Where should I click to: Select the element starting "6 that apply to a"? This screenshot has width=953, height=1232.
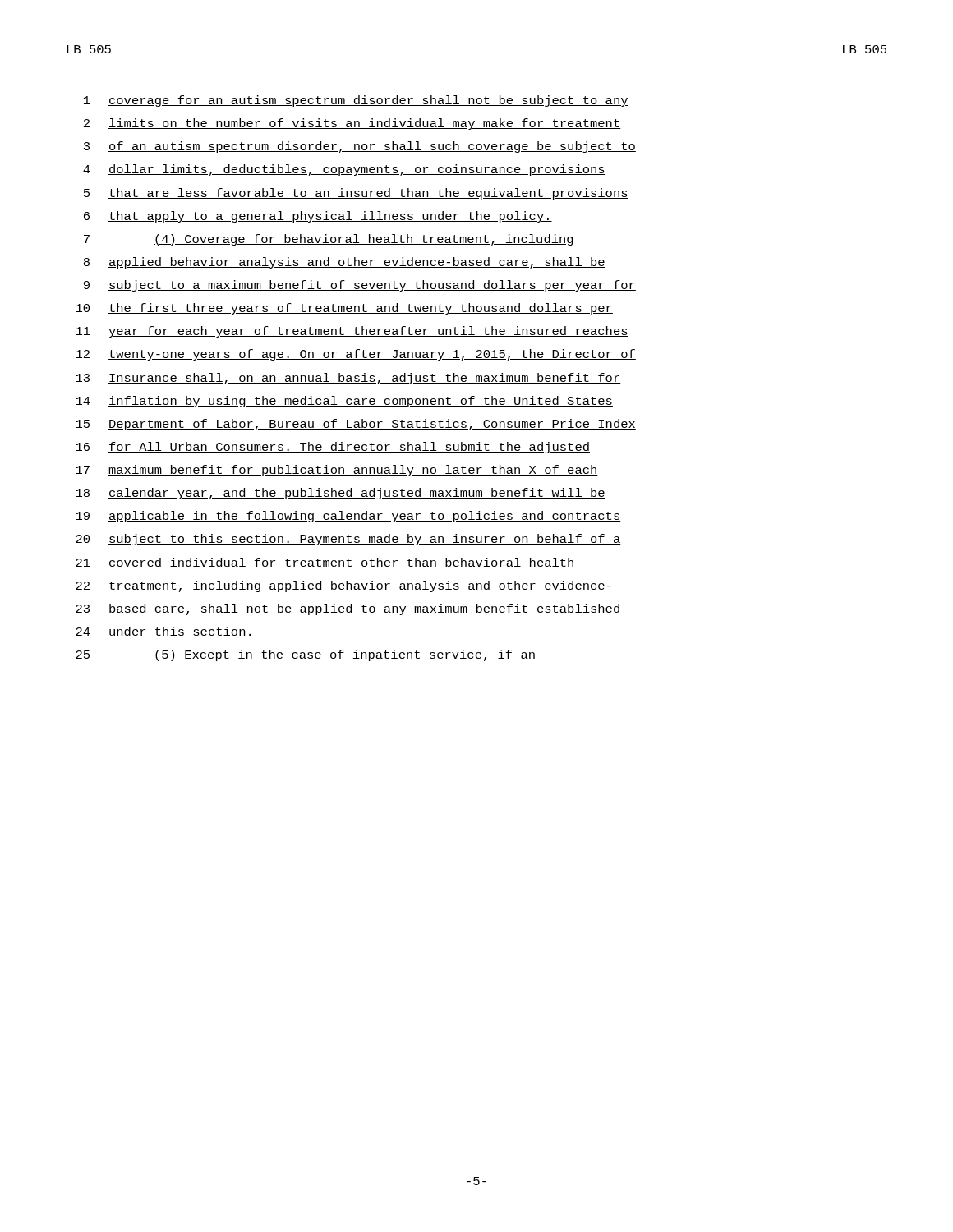476,217
